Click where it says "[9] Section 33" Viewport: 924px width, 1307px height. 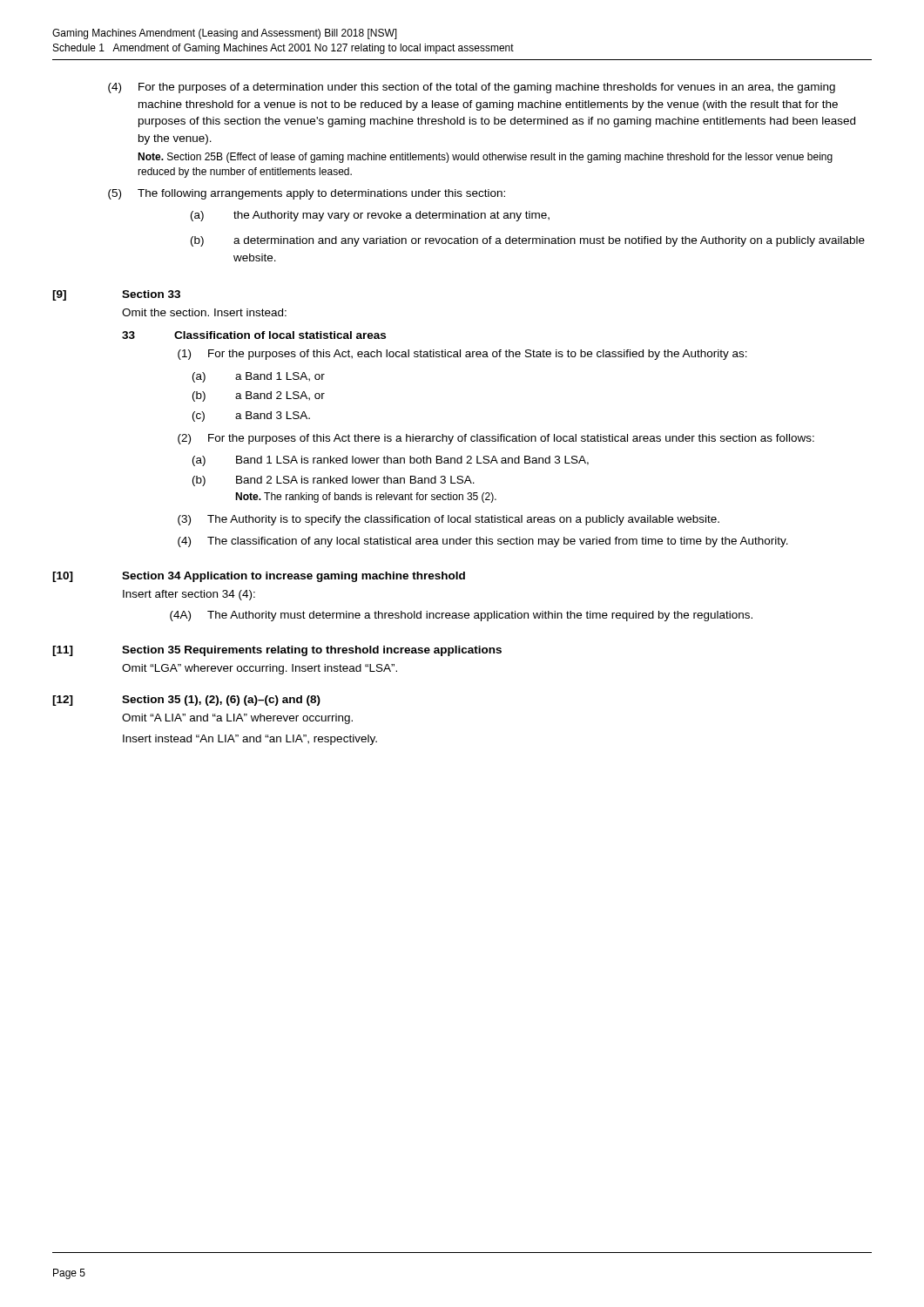click(117, 294)
